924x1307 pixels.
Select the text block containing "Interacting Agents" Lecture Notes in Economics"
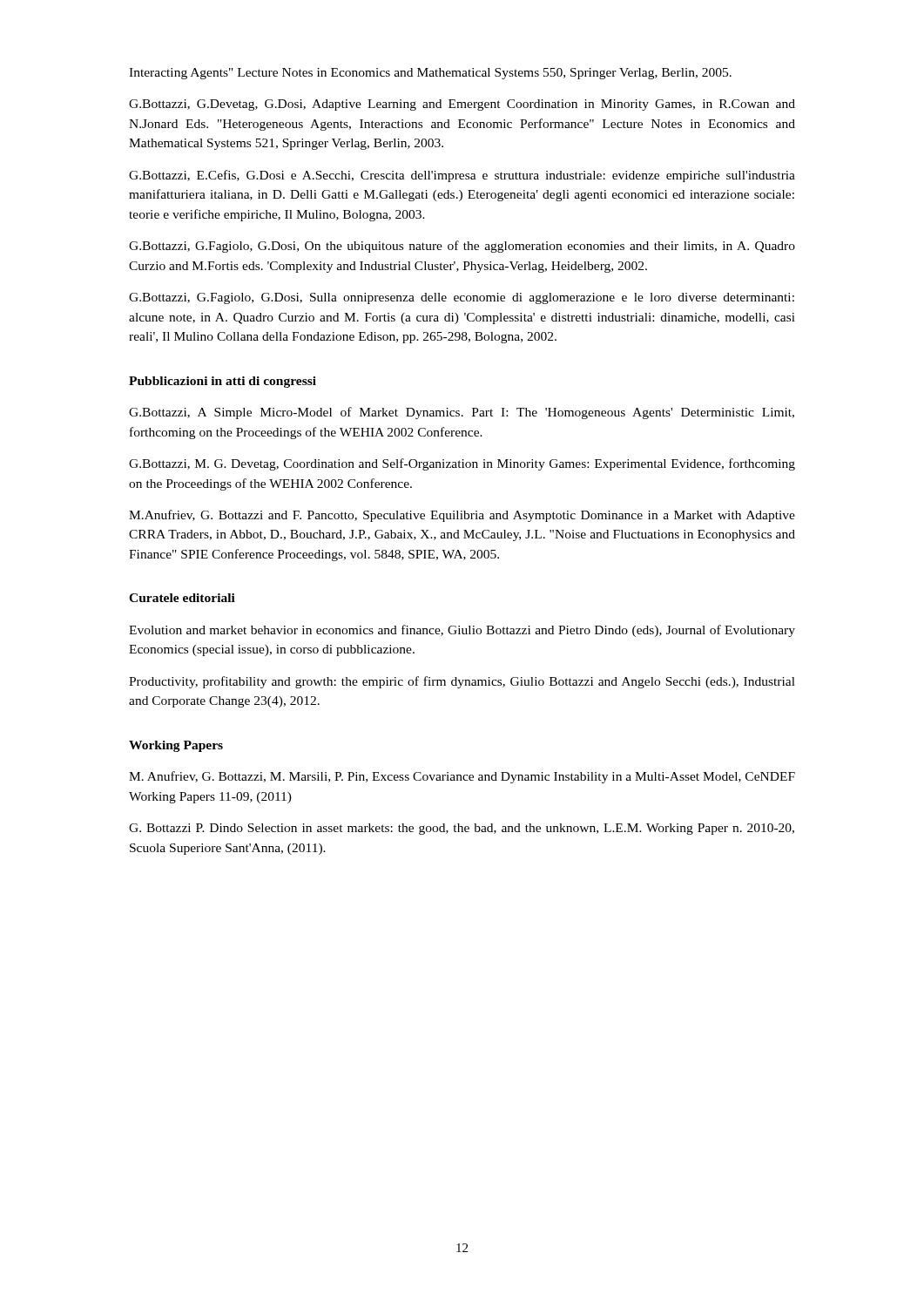430,72
